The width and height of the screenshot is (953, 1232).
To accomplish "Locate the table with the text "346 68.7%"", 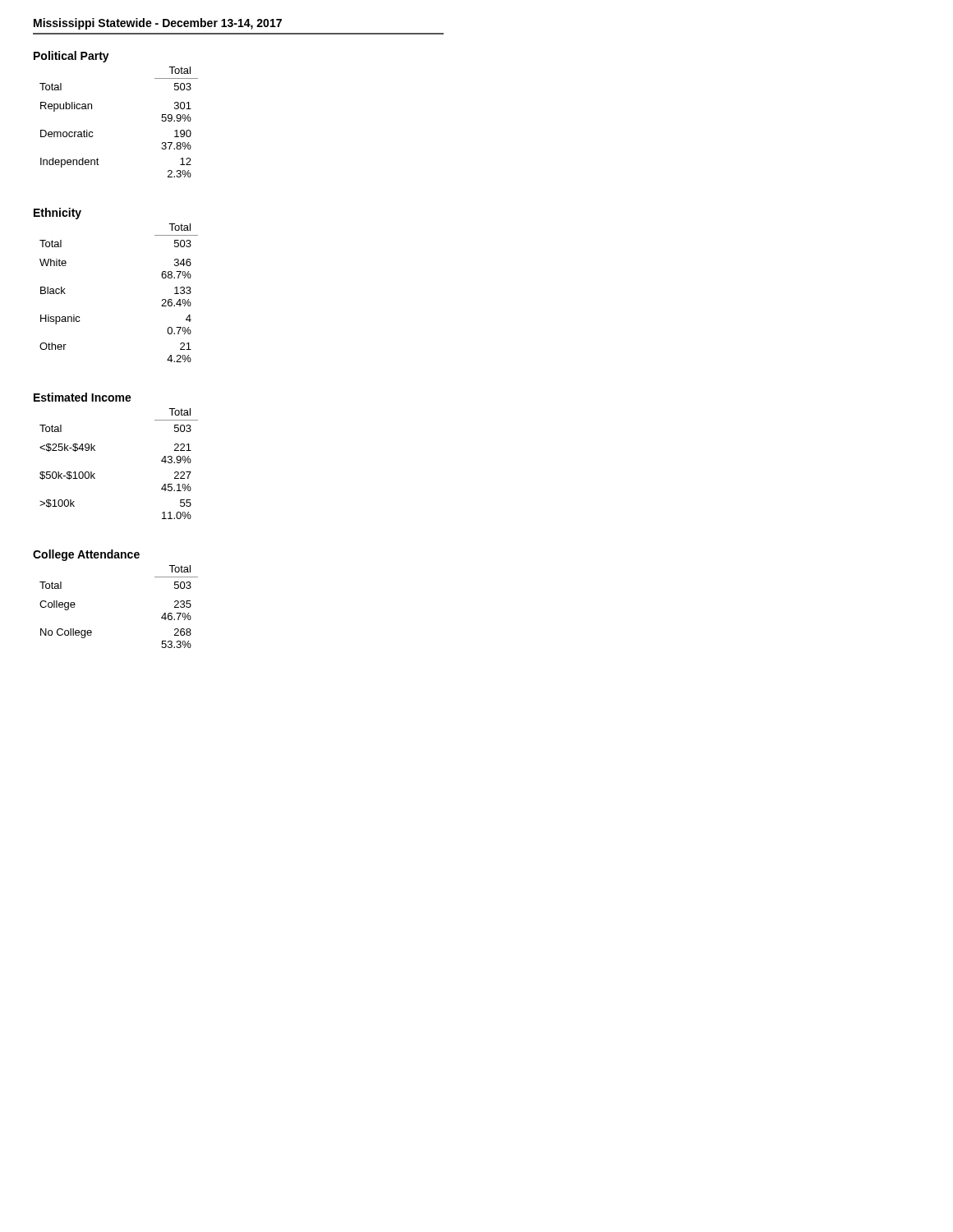I will coord(238,293).
